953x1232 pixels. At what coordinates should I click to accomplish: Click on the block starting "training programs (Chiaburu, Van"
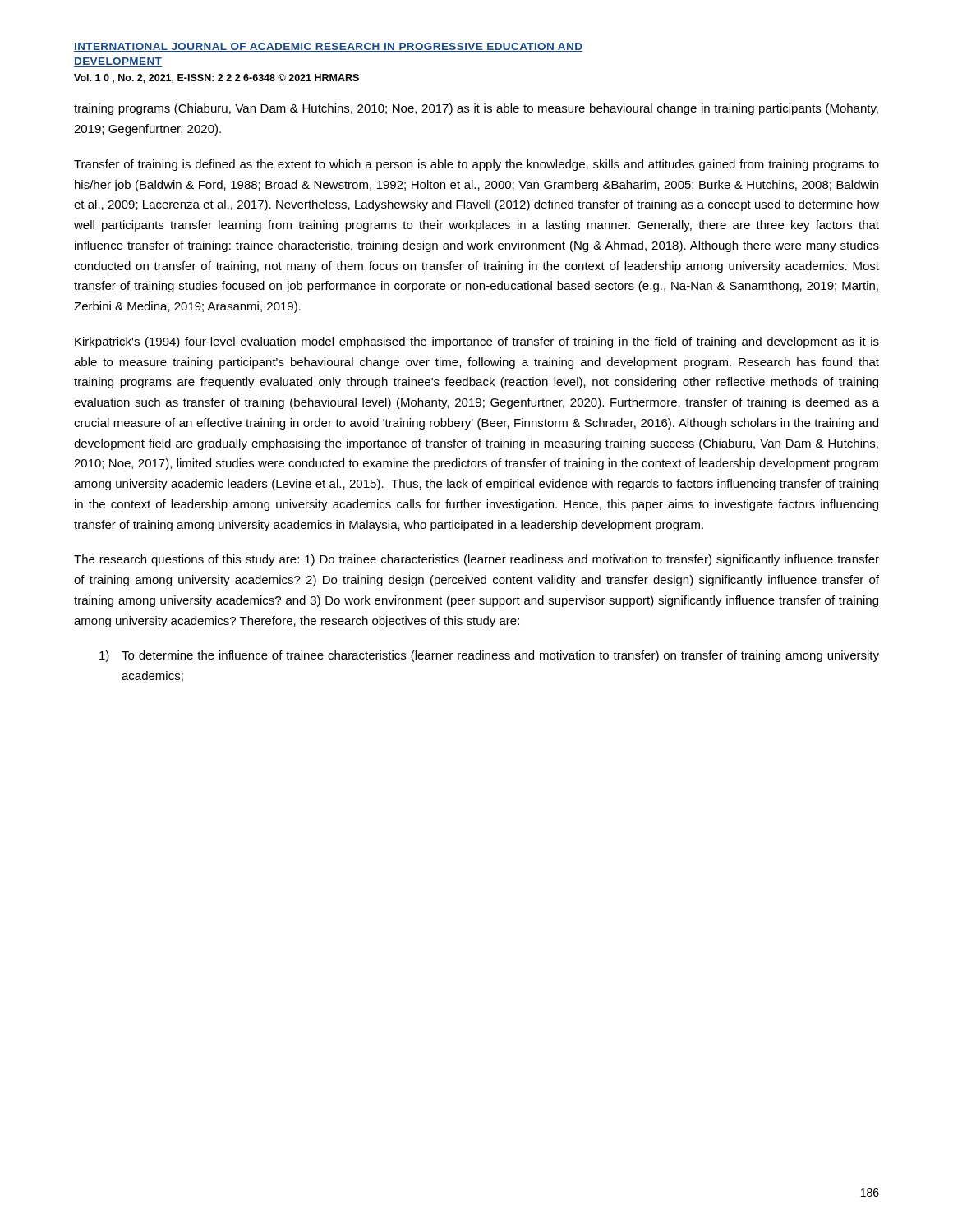coord(476,119)
